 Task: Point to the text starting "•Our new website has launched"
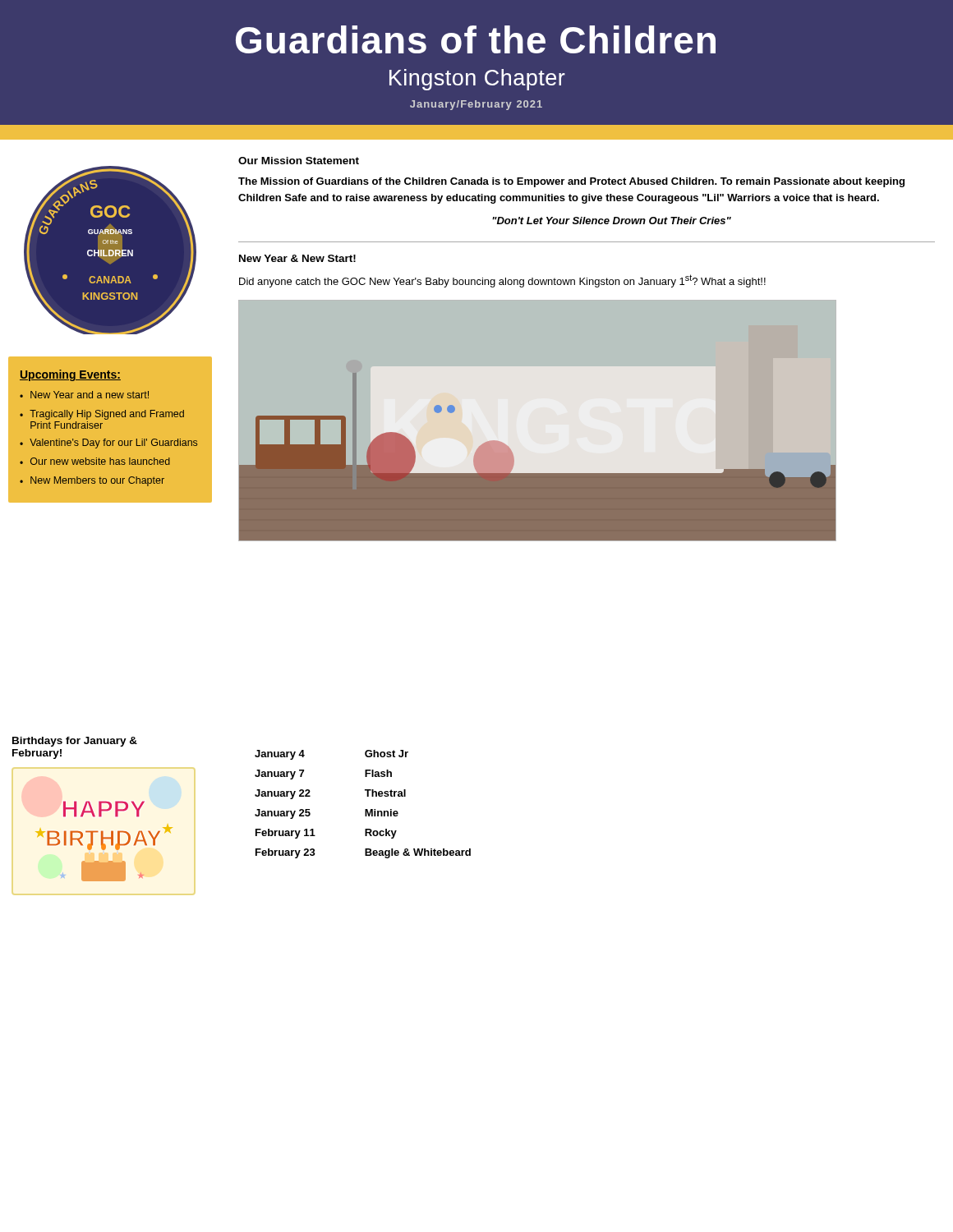click(x=95, y=462)
